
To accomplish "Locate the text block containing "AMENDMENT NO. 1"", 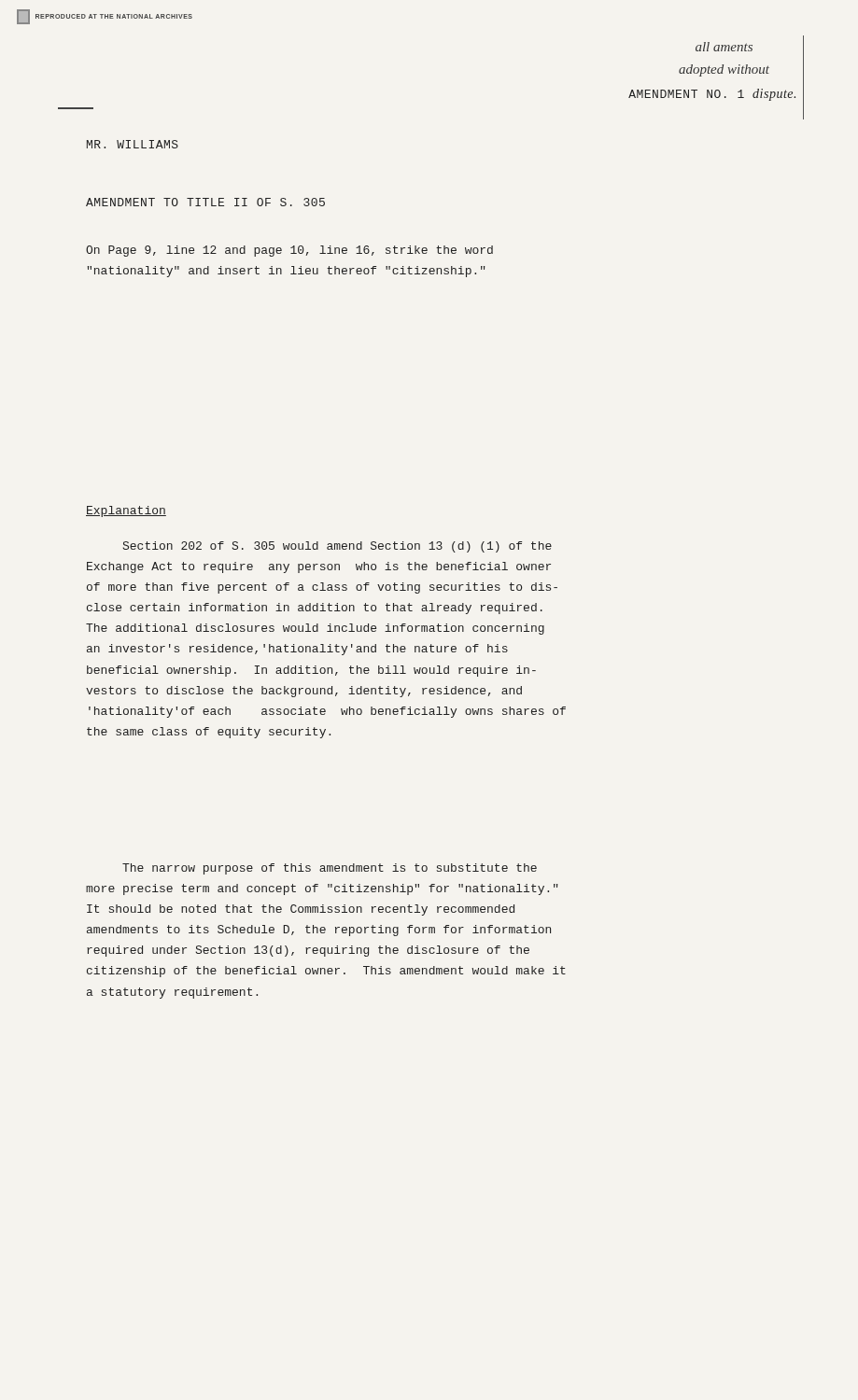I will (713, 94).
